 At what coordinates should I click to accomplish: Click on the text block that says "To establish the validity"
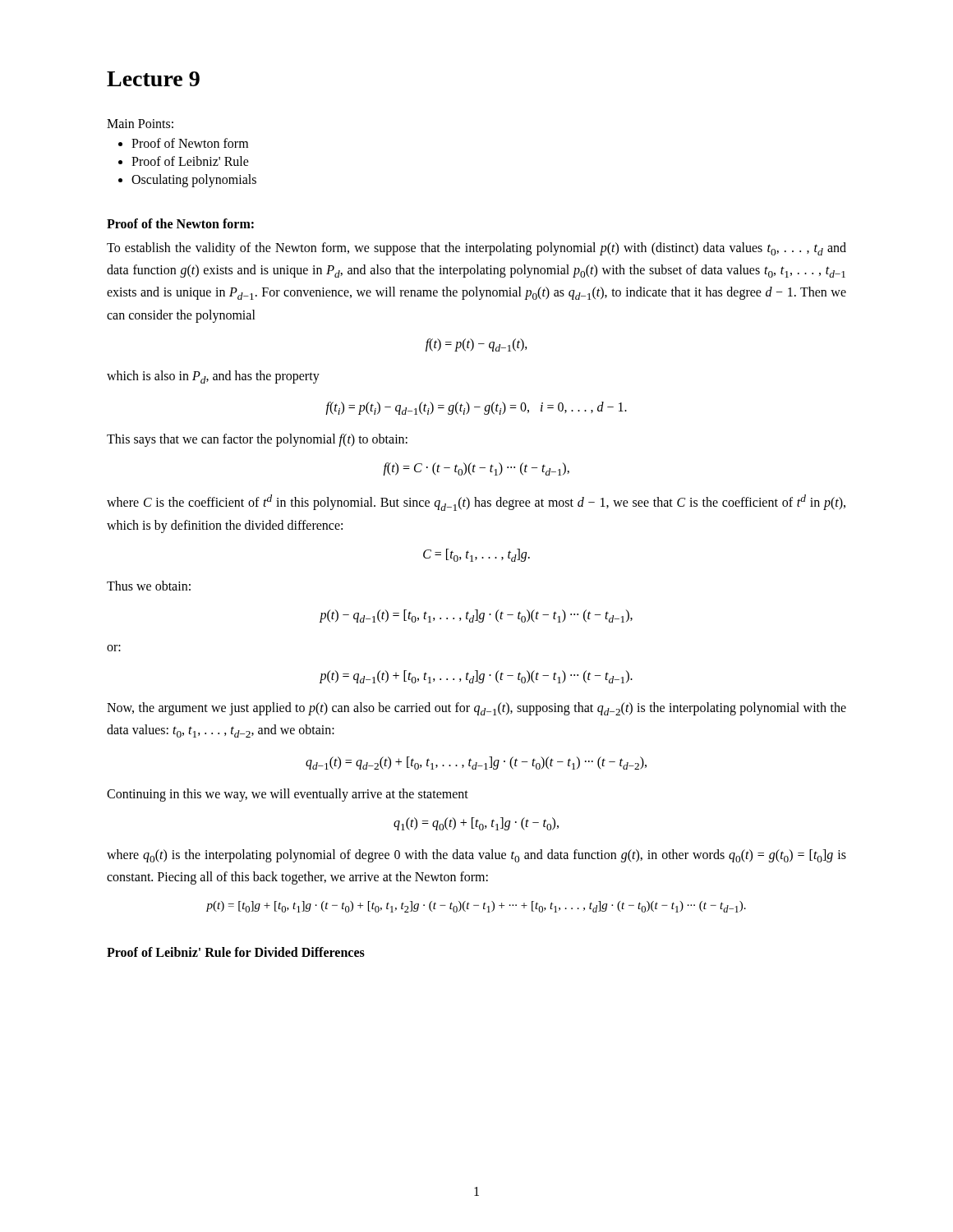[476, 281]
